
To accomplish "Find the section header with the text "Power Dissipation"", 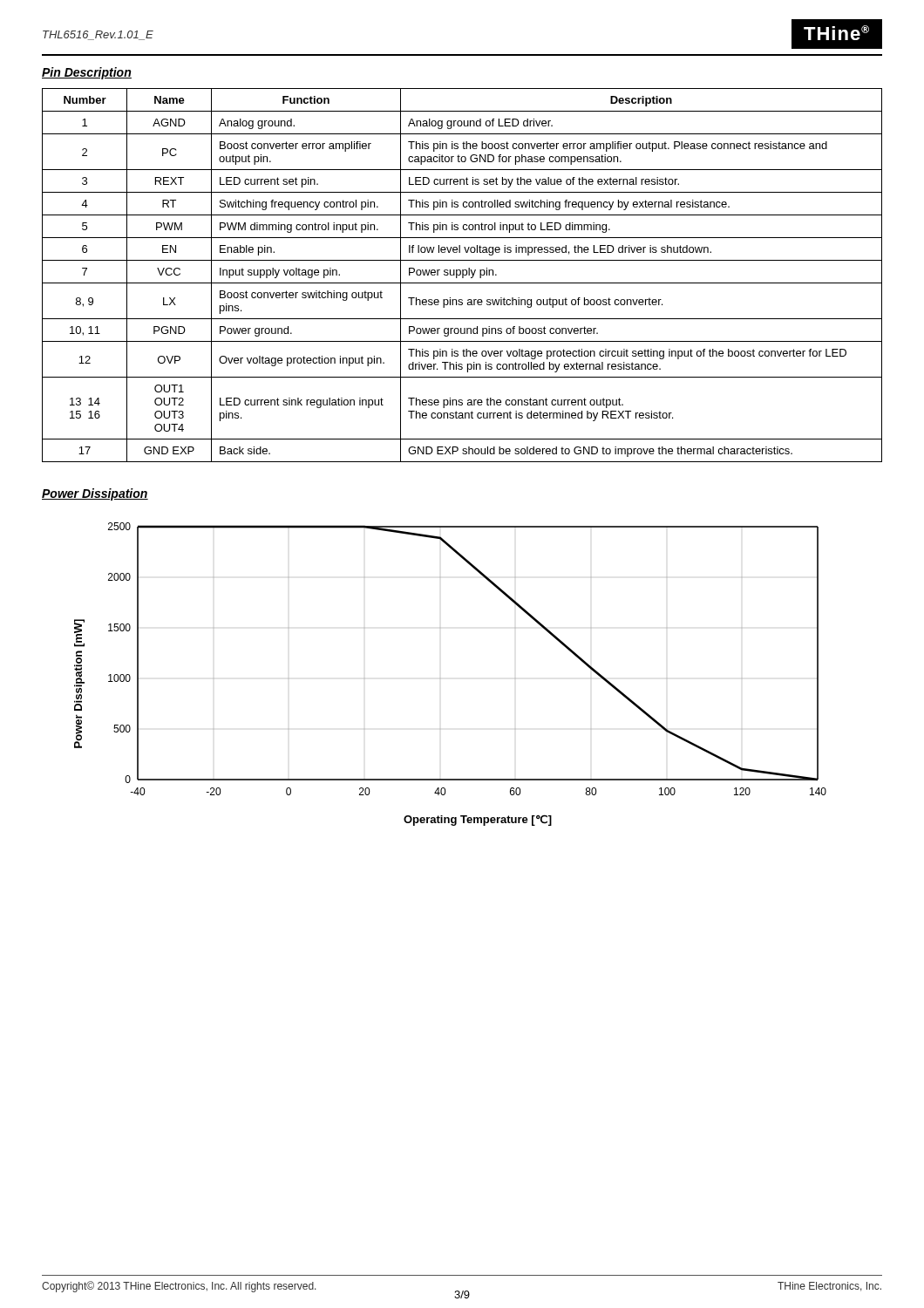I will [x=95, y=494].
